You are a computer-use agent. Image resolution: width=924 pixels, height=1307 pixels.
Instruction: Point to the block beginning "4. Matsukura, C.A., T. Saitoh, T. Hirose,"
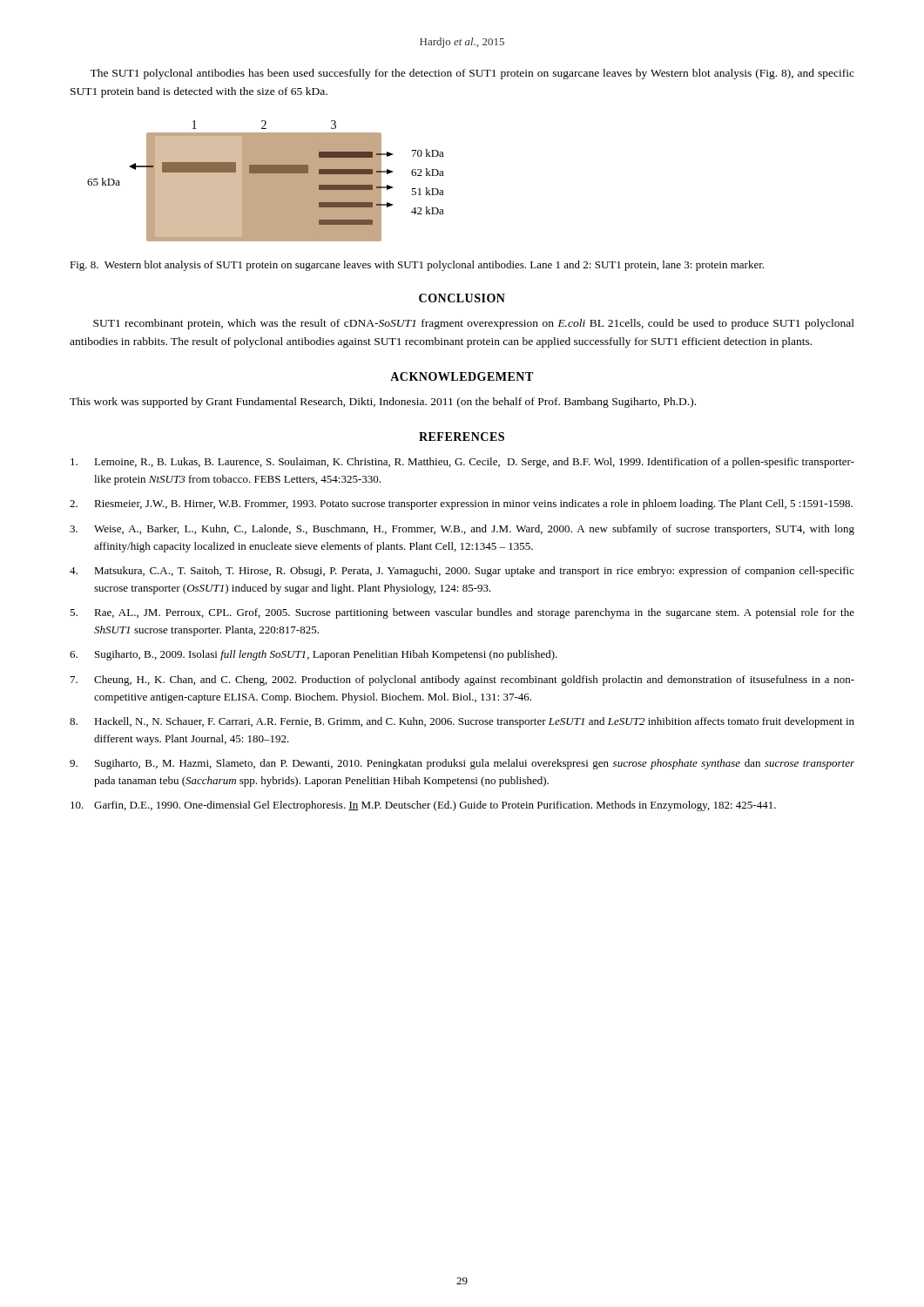tap(462, 579)
